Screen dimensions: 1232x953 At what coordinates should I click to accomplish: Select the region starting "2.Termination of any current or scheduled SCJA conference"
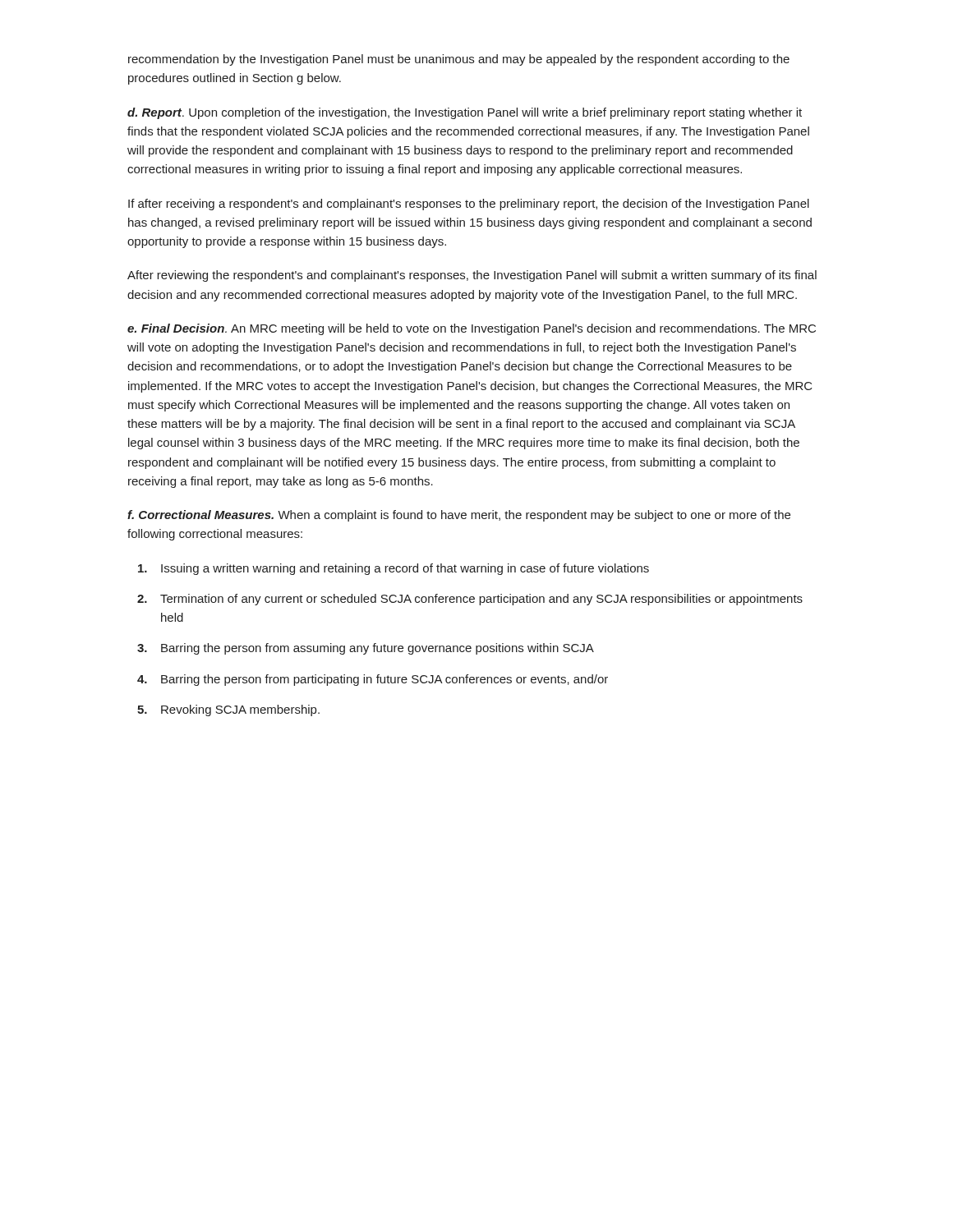coord(475,608)
